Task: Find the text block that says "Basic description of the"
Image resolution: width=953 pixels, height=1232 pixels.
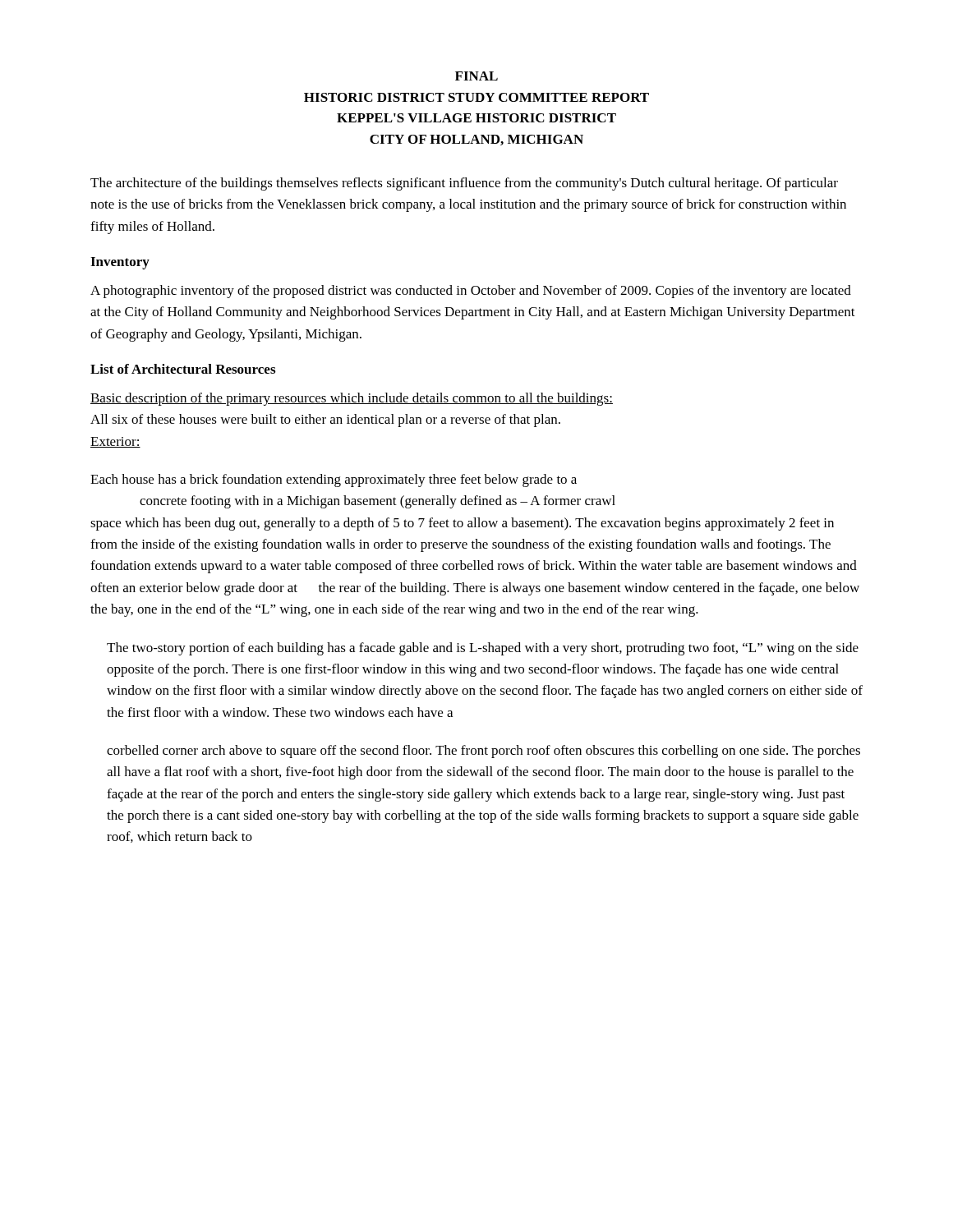Action: click(352, 420)
